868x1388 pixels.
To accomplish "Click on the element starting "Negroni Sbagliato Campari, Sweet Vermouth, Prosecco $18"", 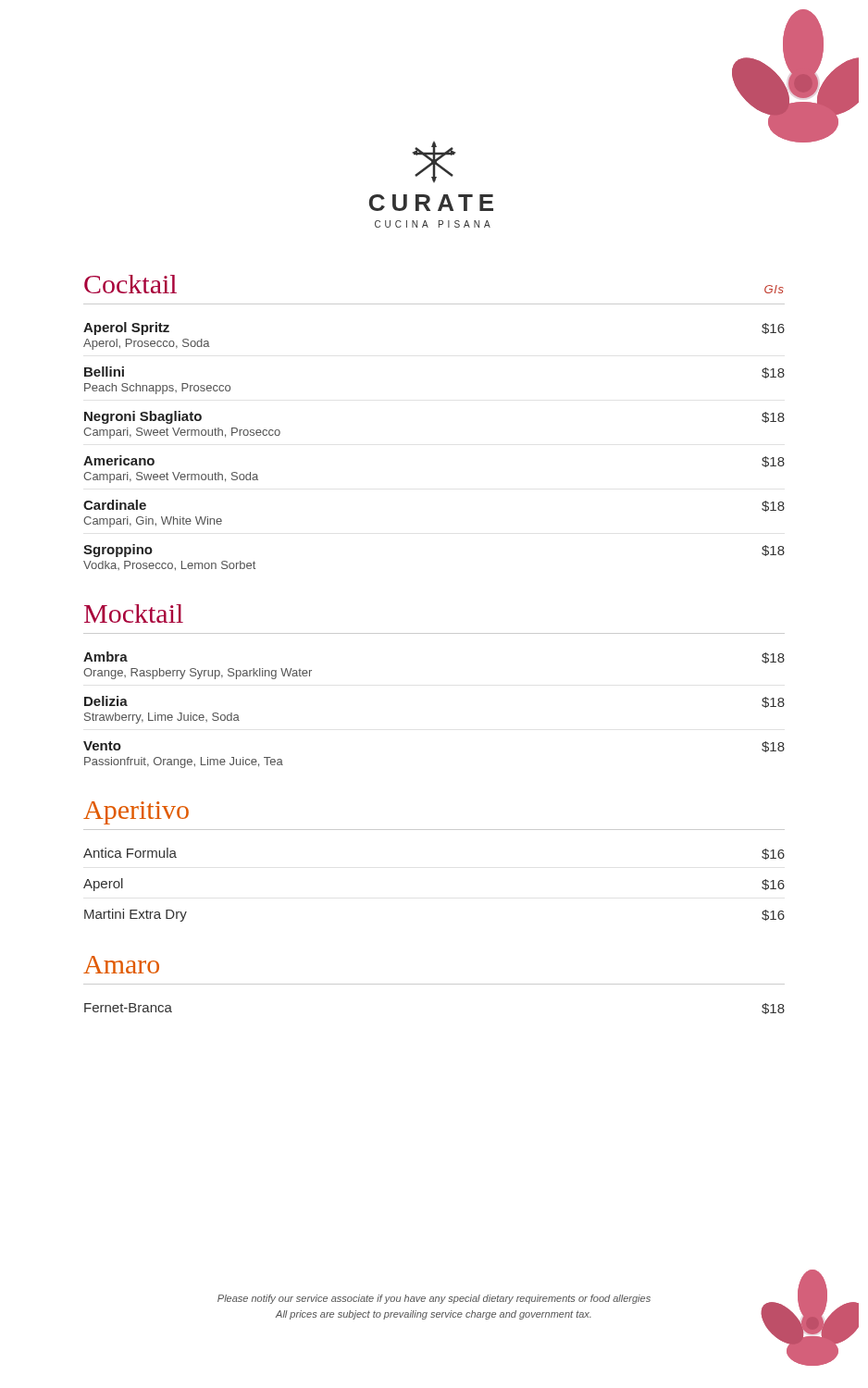I will click(x=144, y=417).
